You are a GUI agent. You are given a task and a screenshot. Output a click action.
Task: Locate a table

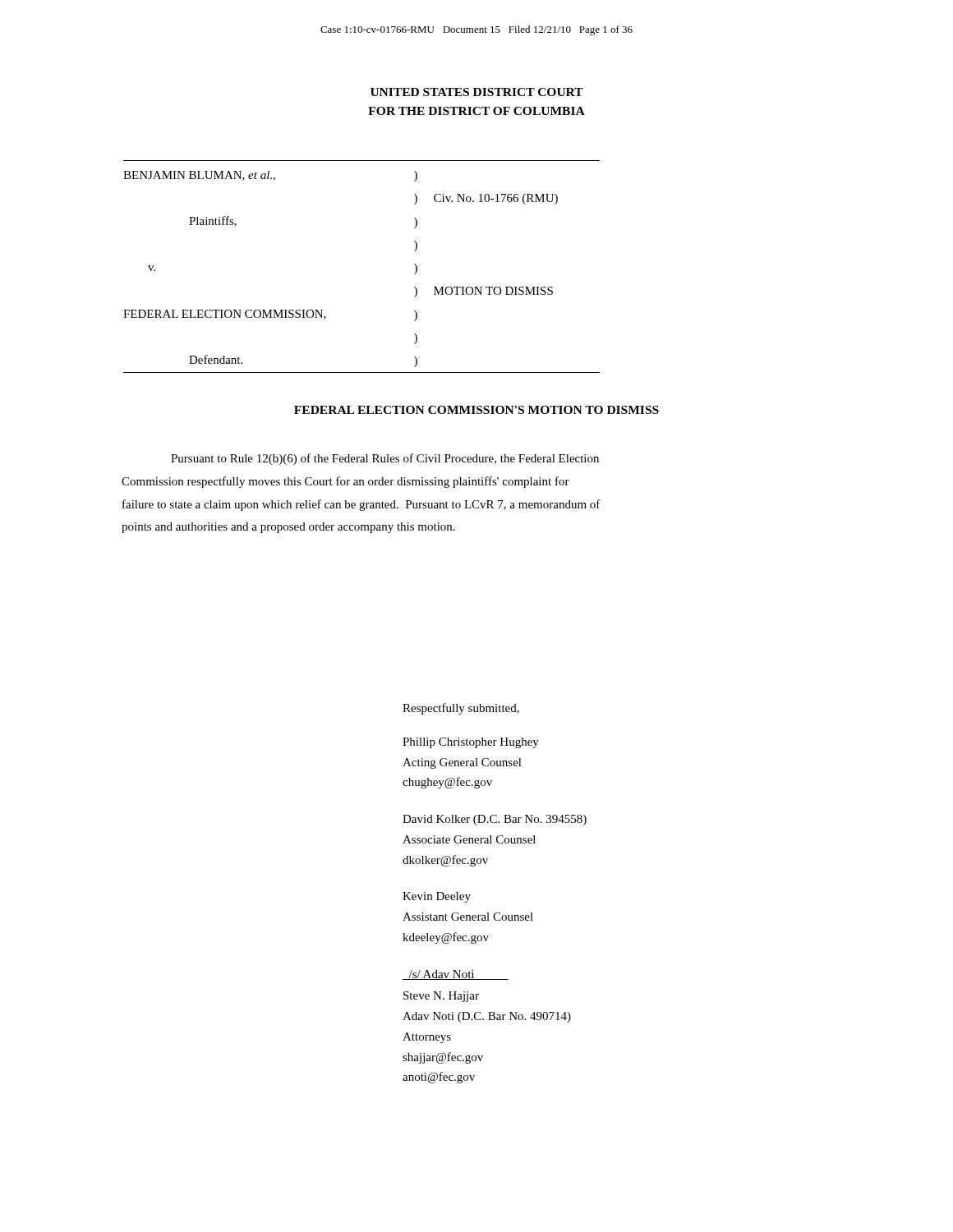(361, 267)
